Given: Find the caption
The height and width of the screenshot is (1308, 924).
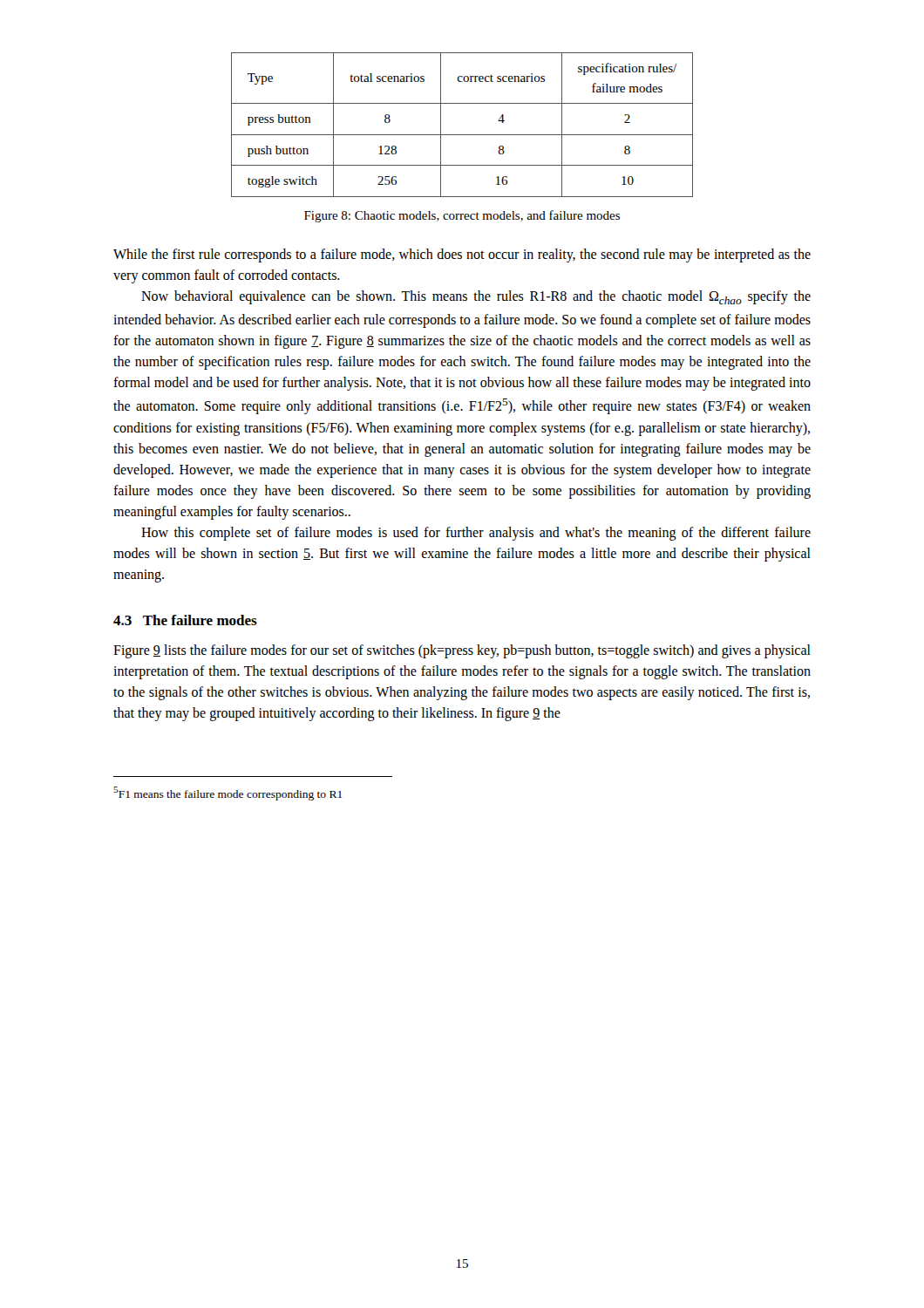Looking at the screenshot, I should pyautogui.click(x=462, y=215).
